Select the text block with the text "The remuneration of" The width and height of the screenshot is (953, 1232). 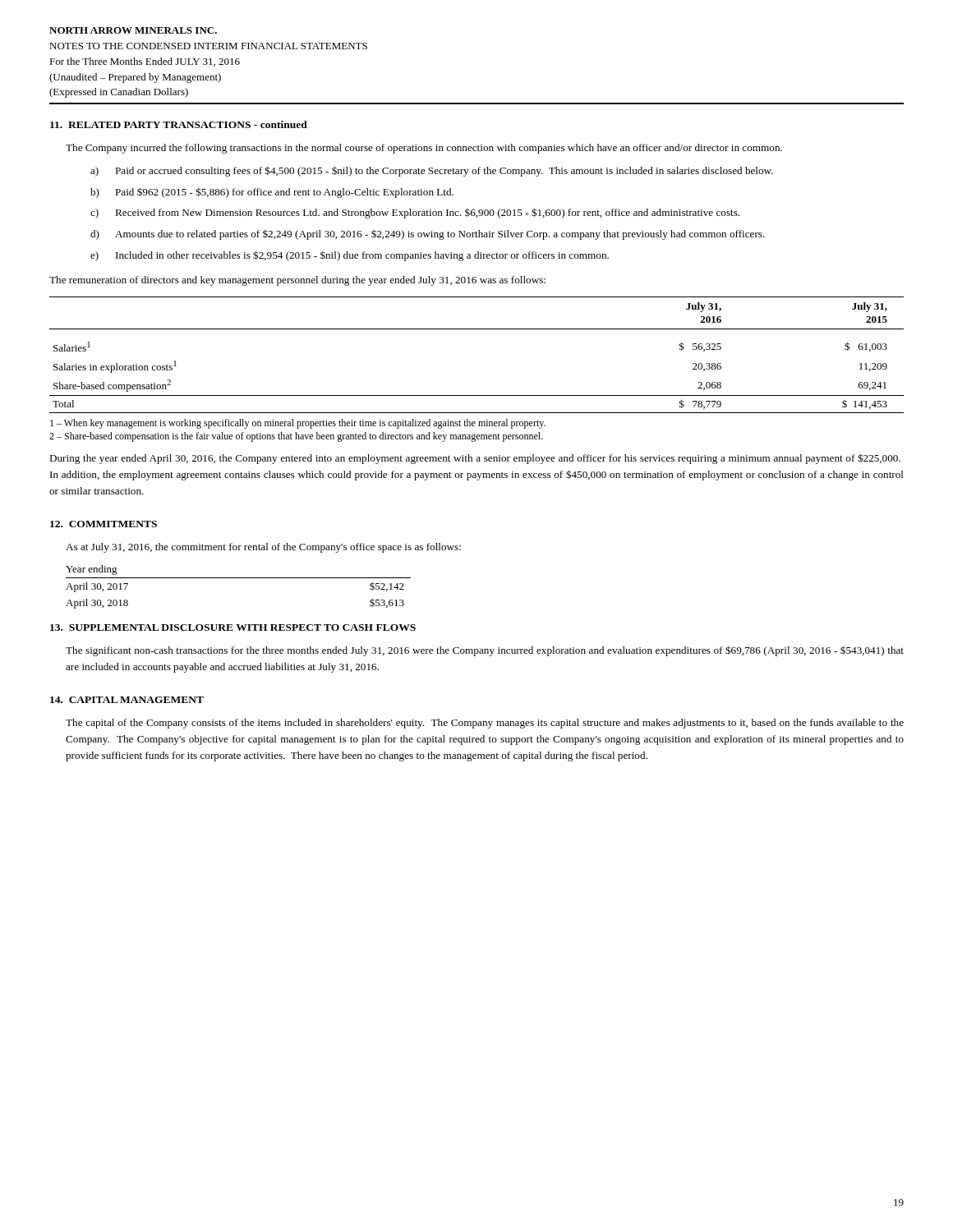pos(298,280)
